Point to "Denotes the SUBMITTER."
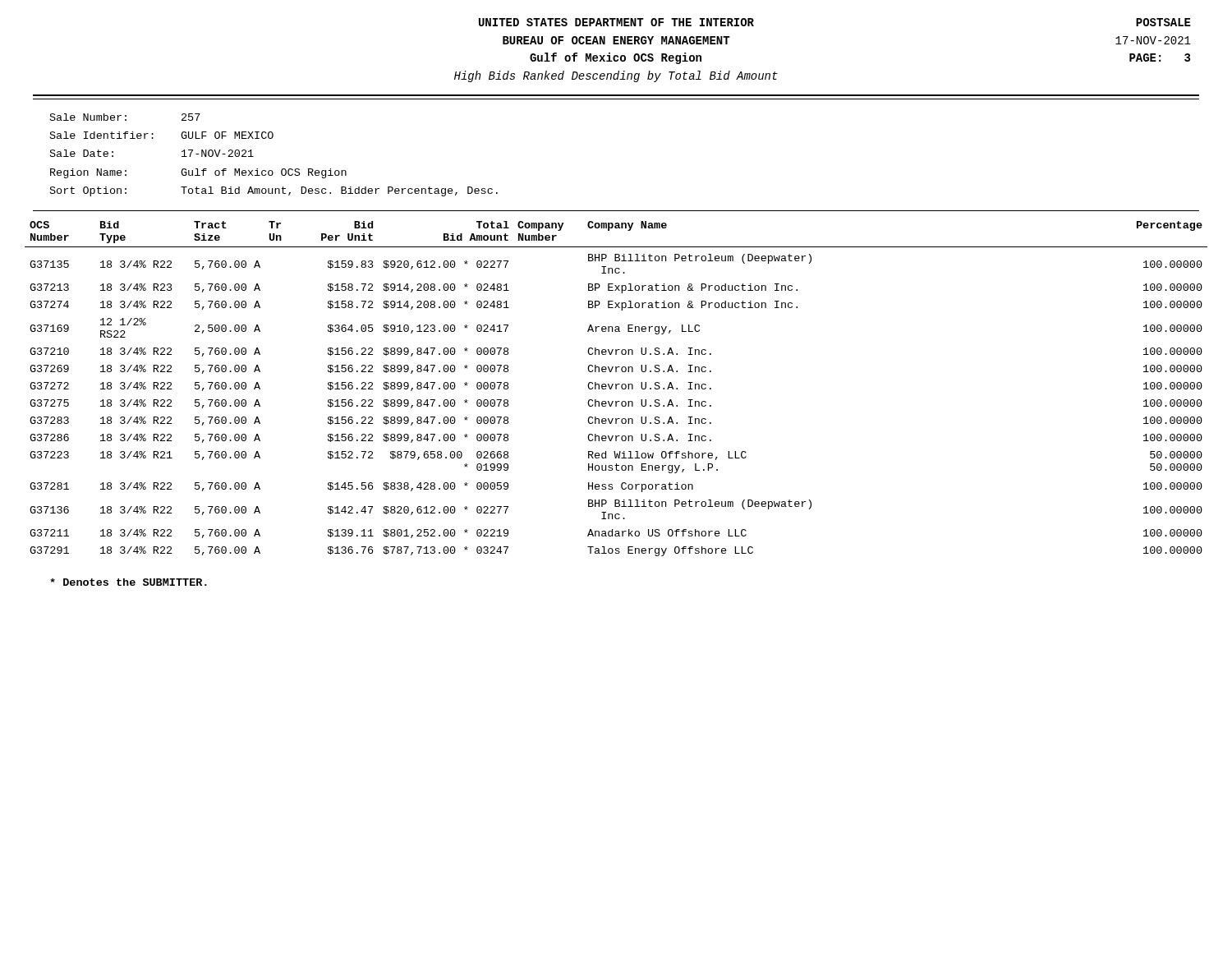 [129, 583]
